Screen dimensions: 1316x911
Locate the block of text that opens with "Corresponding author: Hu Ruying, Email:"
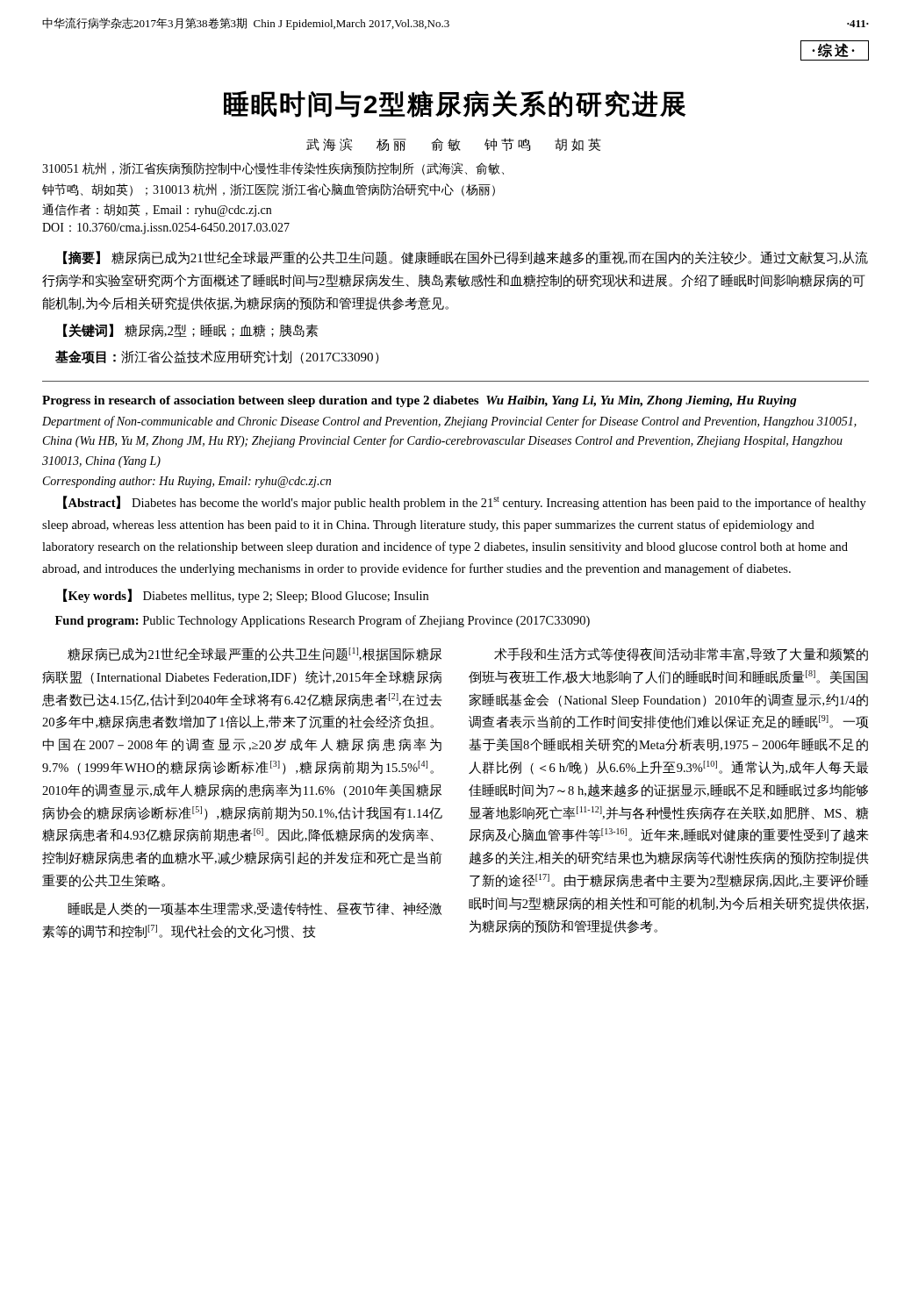(x=187, y=481)
